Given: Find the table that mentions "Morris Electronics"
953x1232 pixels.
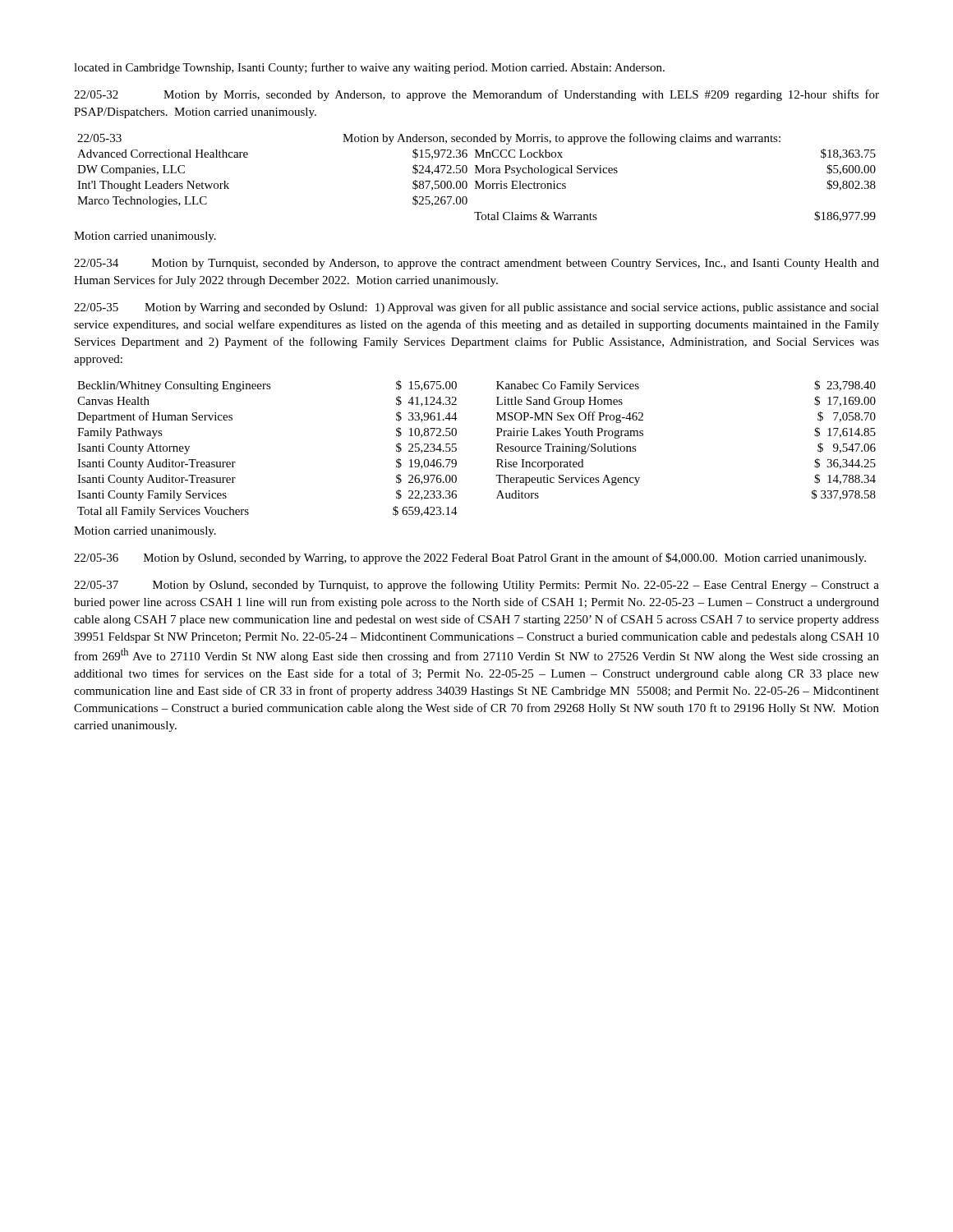Looking at the screenshot, I should pyautogui.click(x=476, y=177).
